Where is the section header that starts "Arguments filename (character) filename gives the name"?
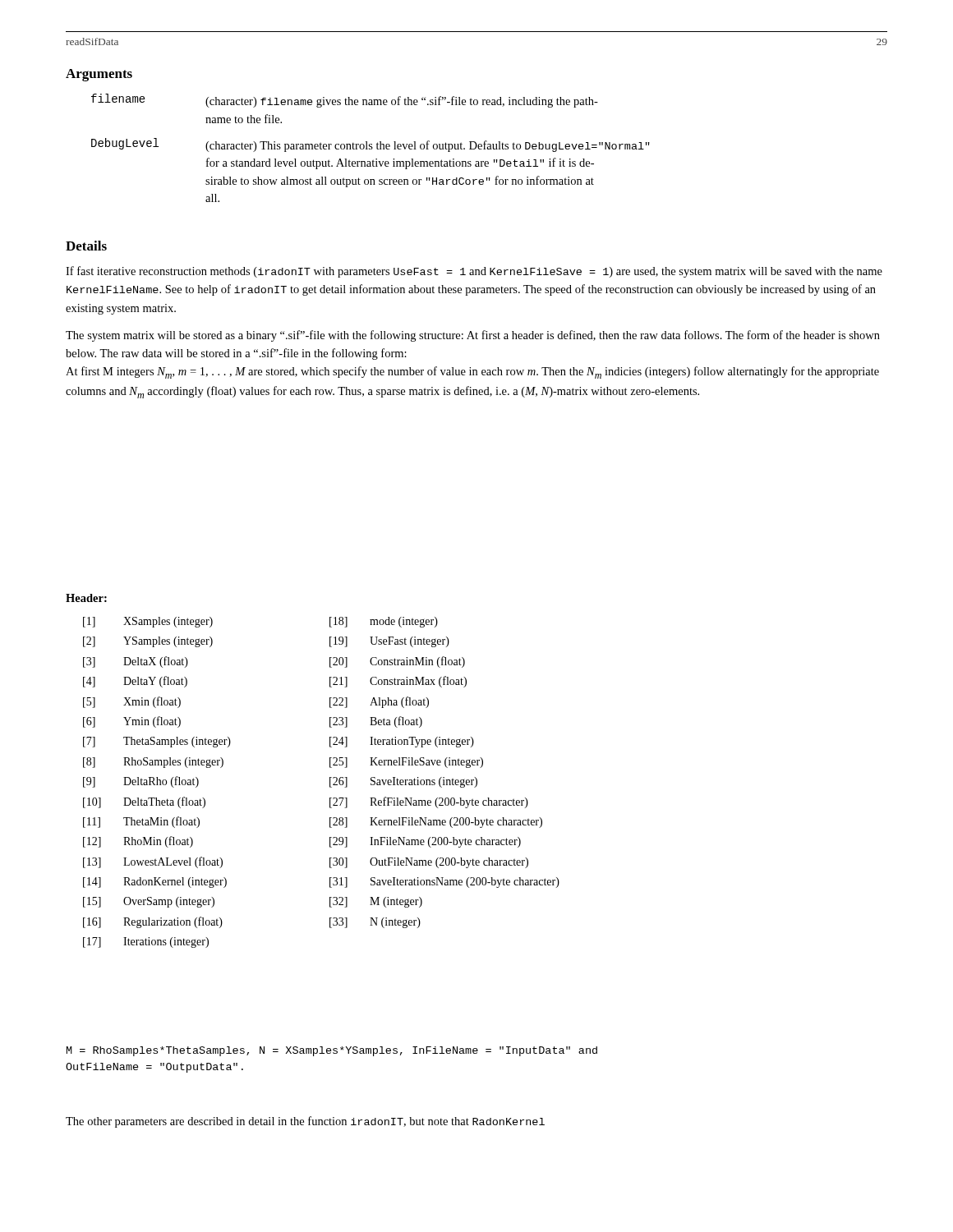Image resolution: width=953 pixels, height=1232 pixels. click(476, 140)
